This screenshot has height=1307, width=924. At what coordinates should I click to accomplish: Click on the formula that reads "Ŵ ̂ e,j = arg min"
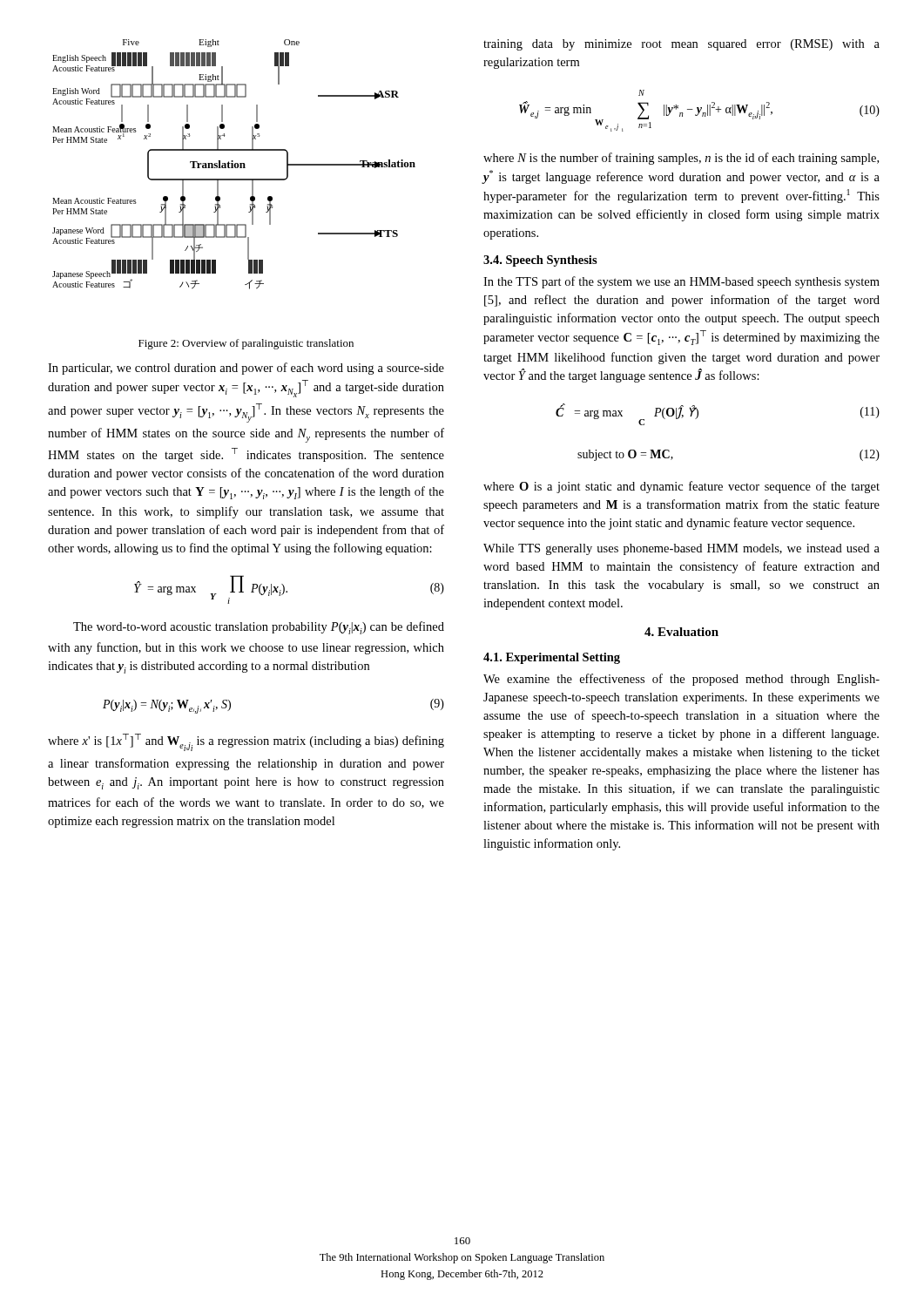pyautogui.click(x=698, y=110)
